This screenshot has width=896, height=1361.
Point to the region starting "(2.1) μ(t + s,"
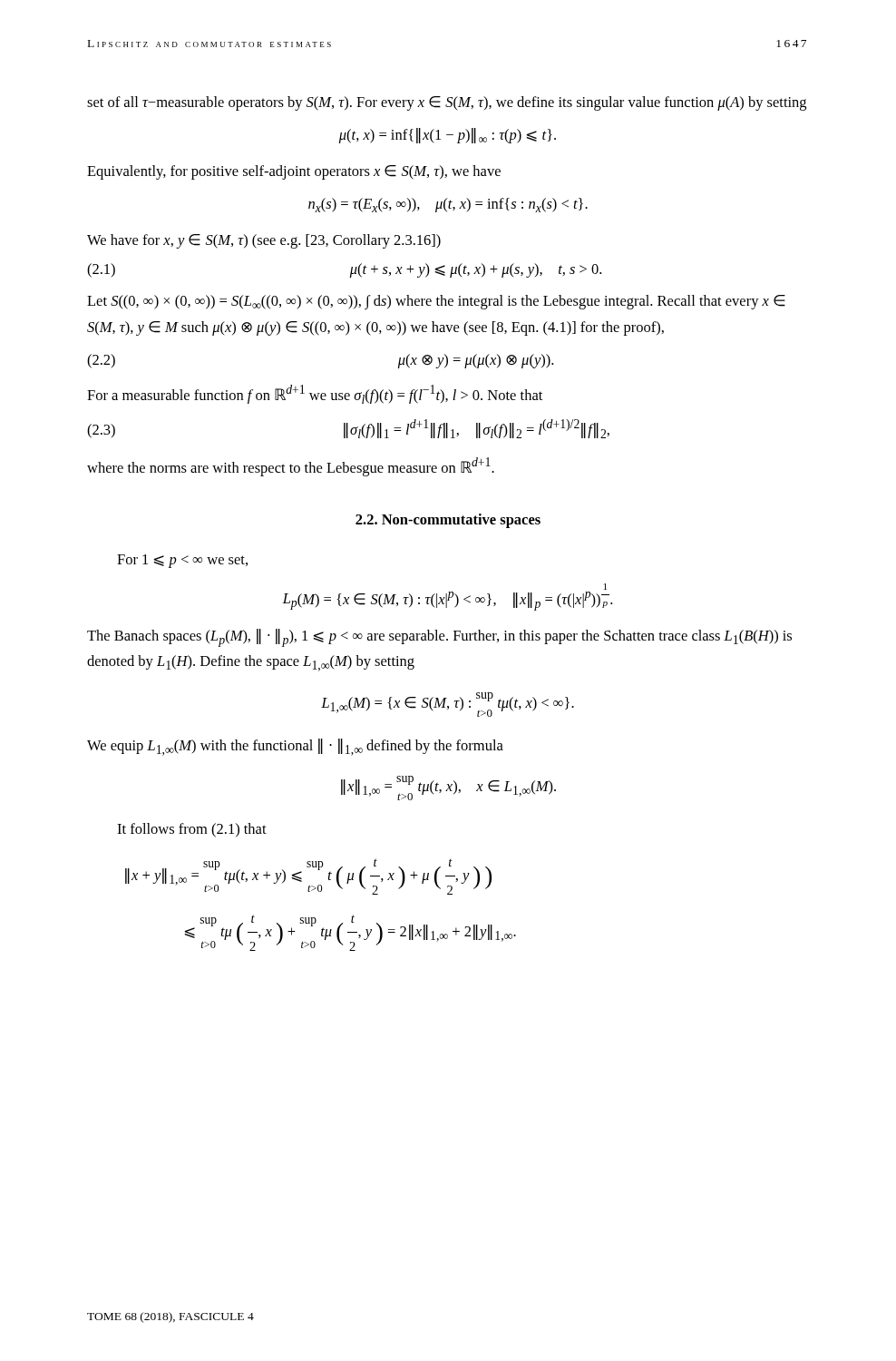click(448, 269)
